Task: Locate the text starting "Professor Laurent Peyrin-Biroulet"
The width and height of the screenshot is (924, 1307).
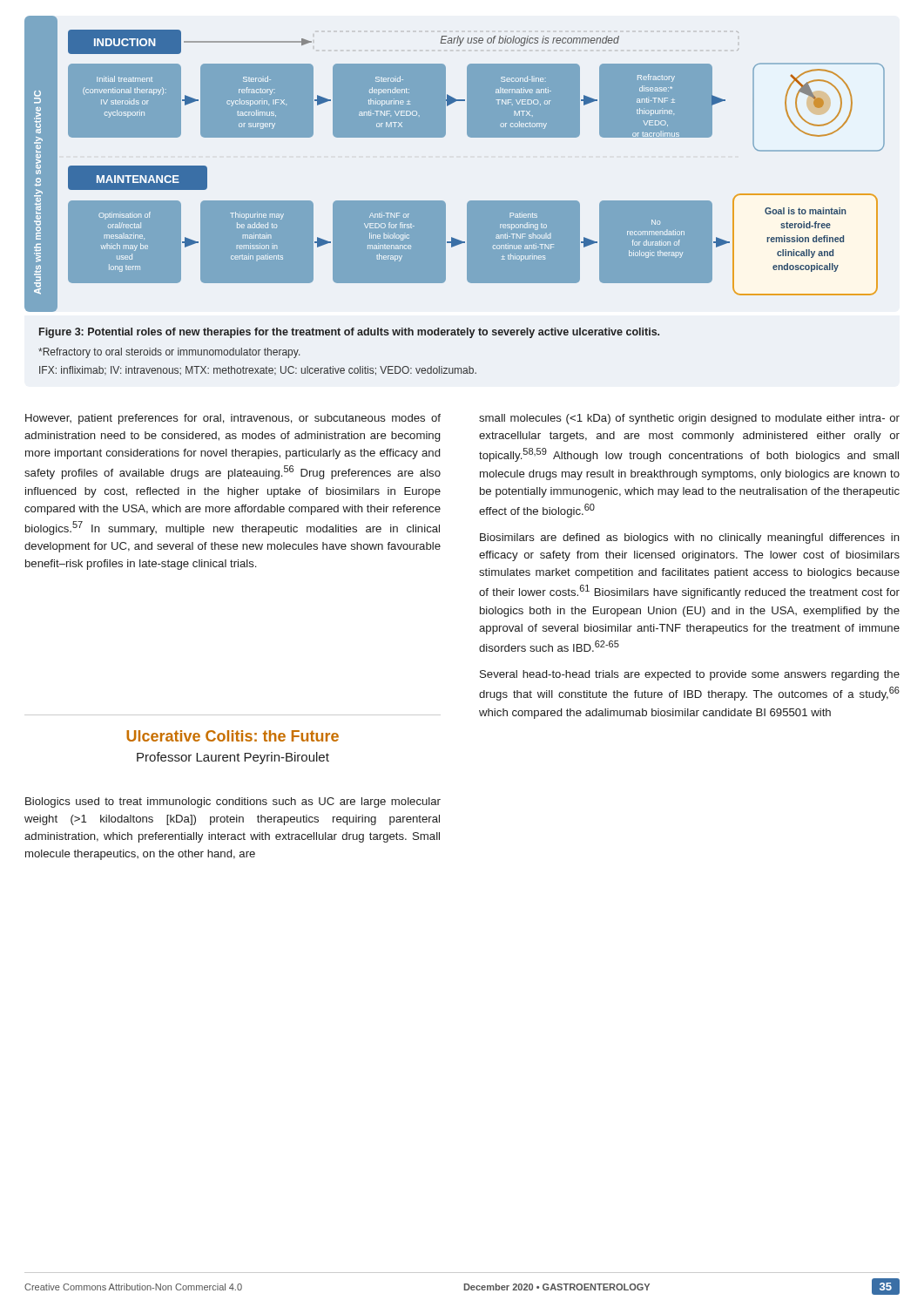Action: [233, 757]
